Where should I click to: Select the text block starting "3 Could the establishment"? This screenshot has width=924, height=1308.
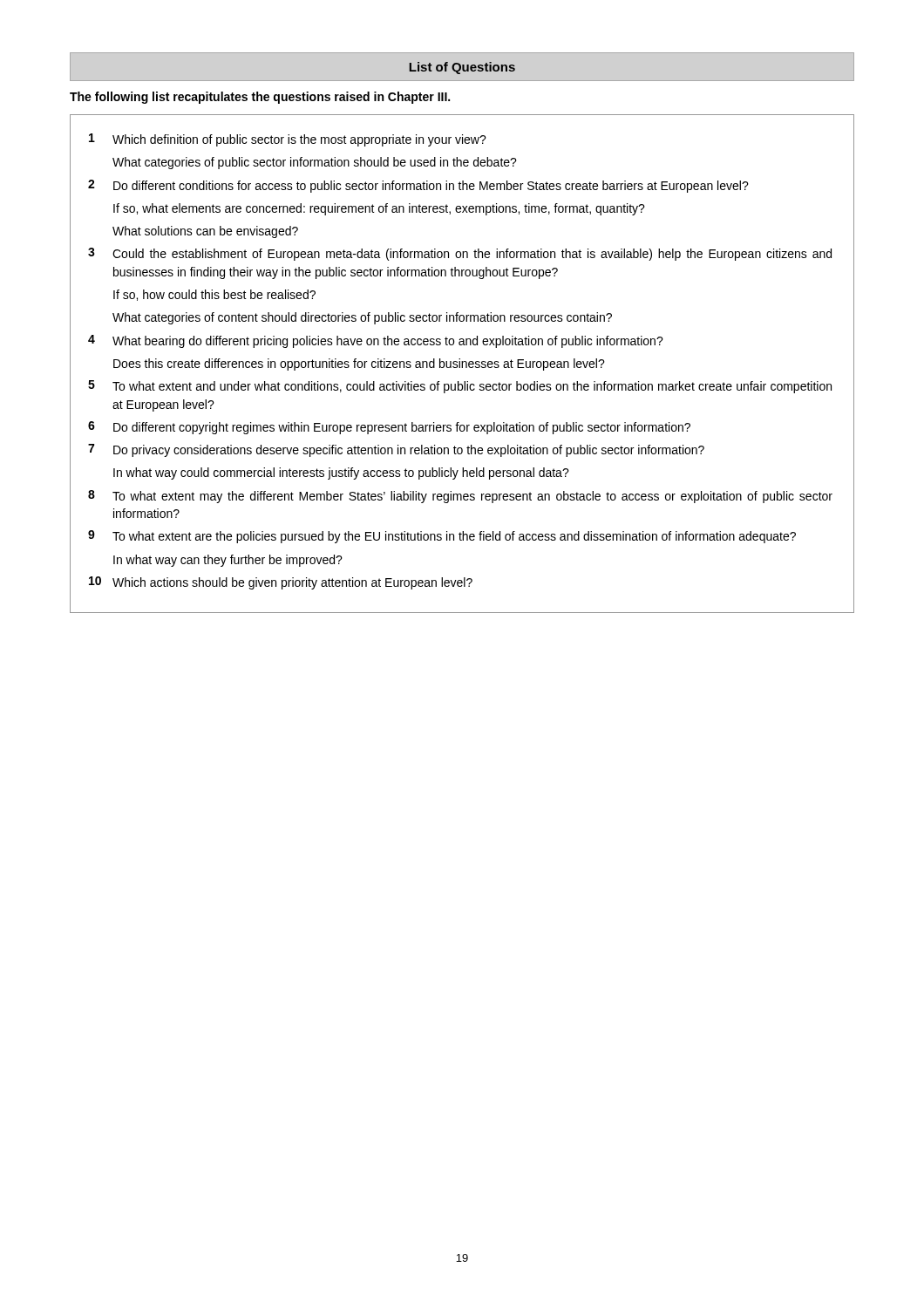pyautogui.click(x=460, y=286)
